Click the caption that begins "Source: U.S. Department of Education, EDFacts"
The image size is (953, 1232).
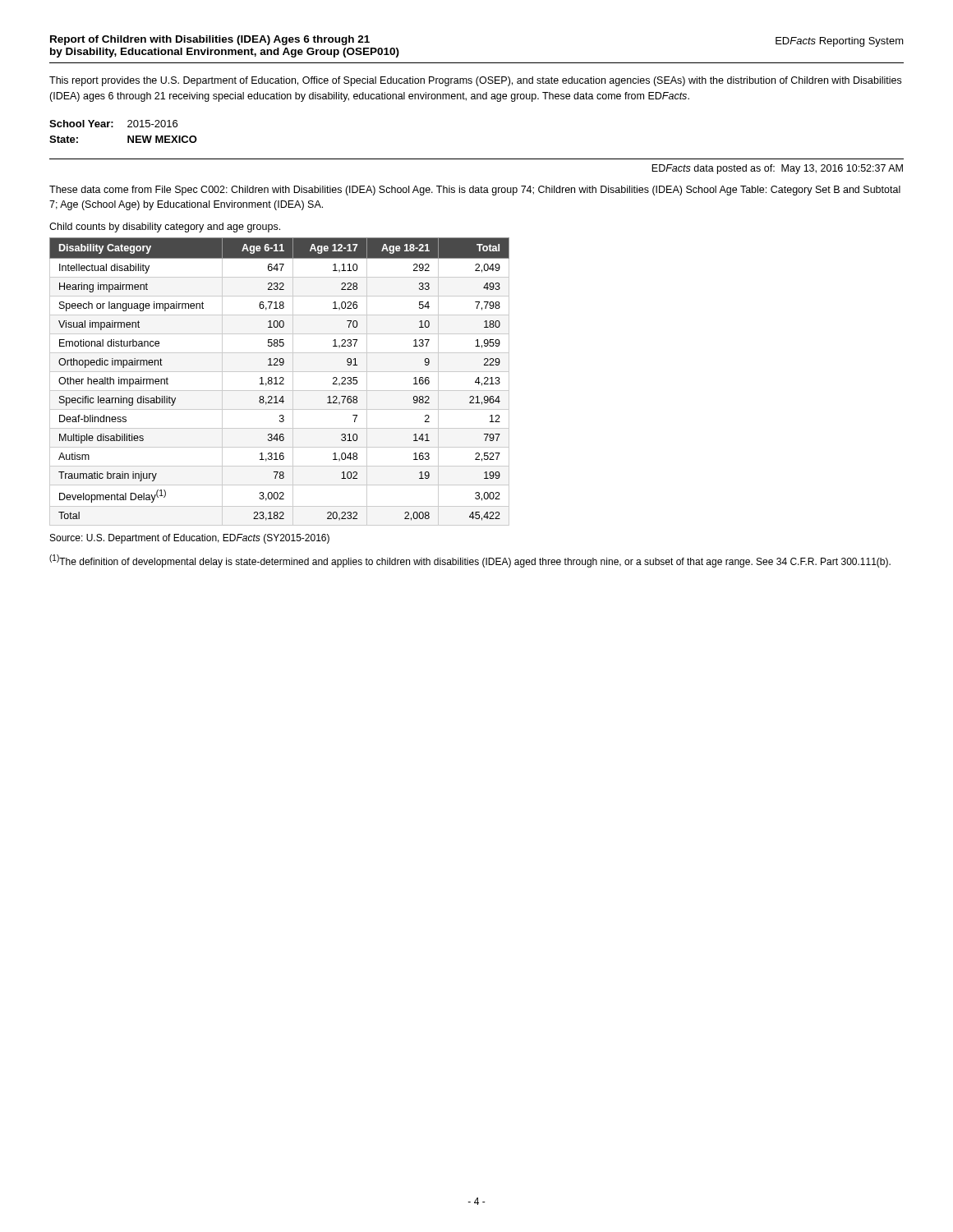pos(190,538)
